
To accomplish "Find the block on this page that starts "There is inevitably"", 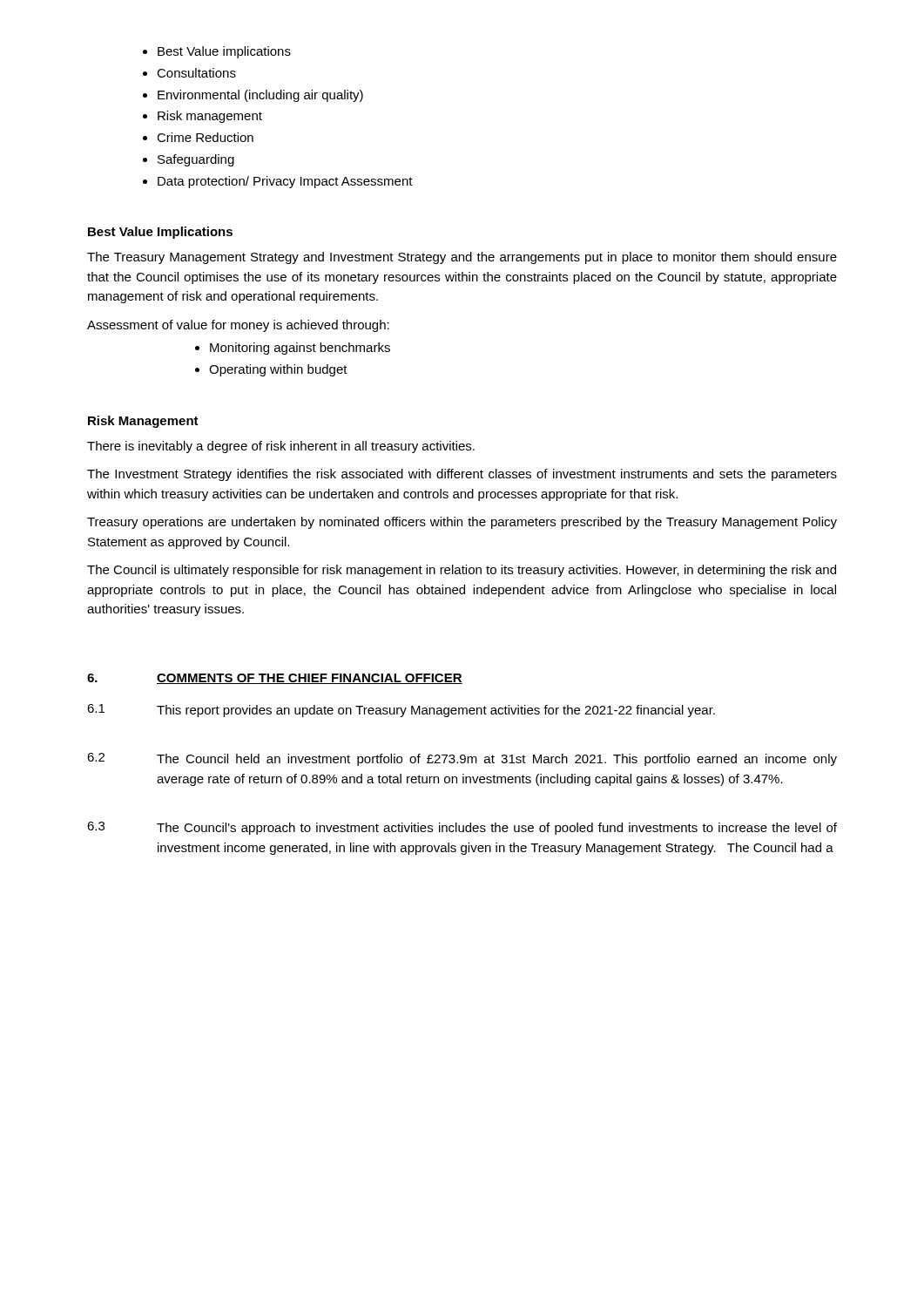I will tap(281, 445).
